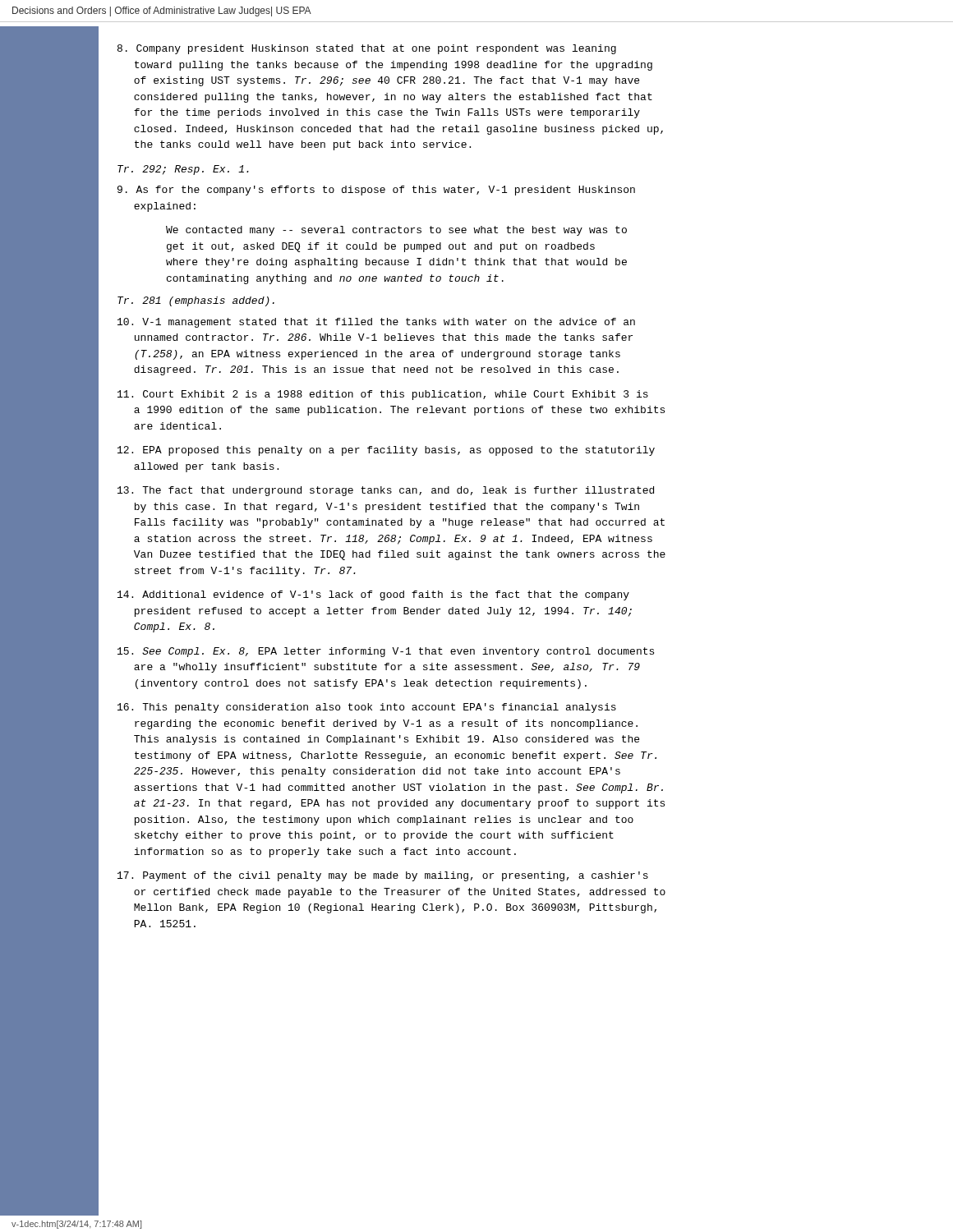
Task: Click on the region starting "13. The fact that underground storage"
Action: (x=519, y=531)
